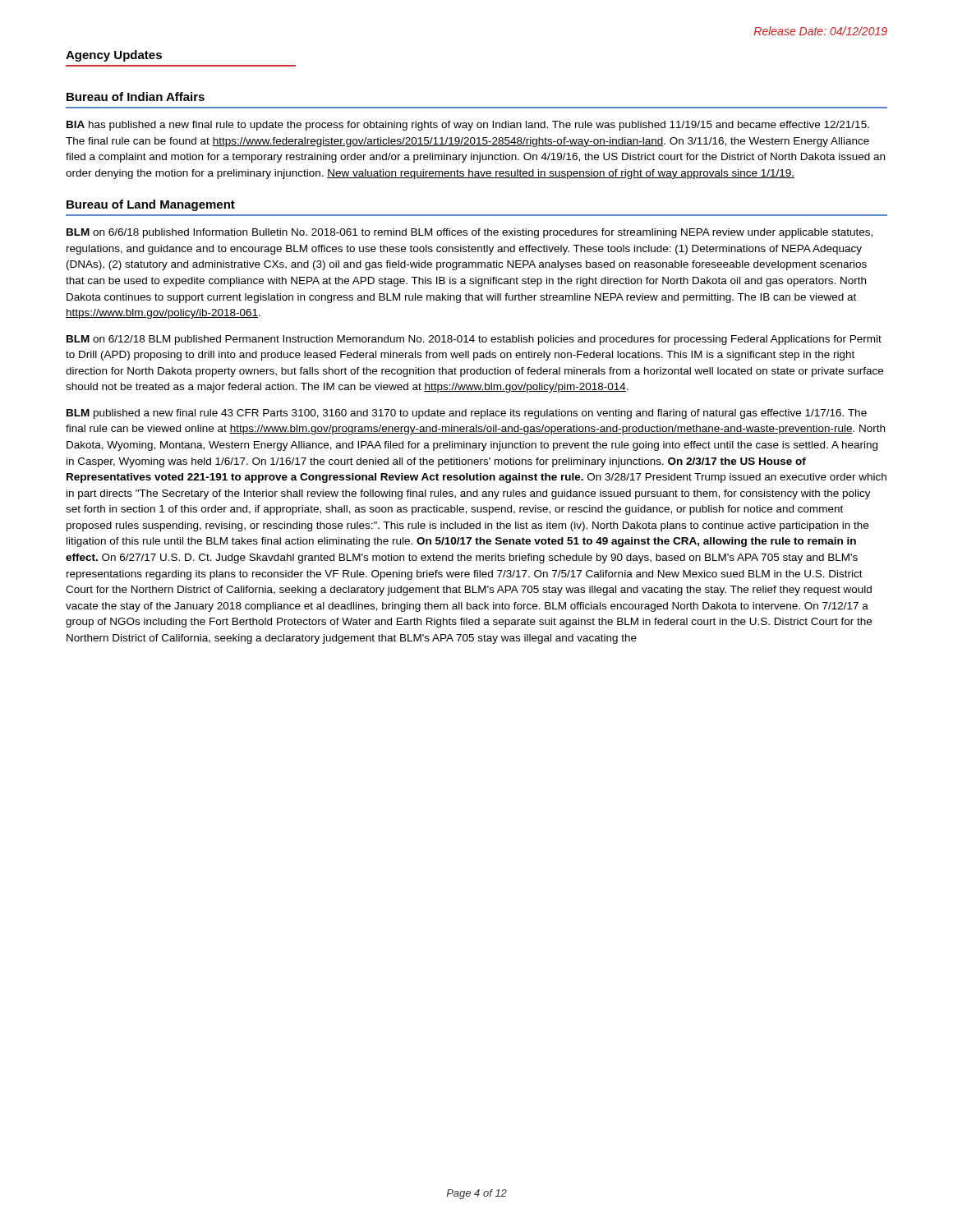Navigate to the text block starting "Bureau of Land Management"
Image resolution: width=953 pixels, height=1232 pixels.
(150, 204)
